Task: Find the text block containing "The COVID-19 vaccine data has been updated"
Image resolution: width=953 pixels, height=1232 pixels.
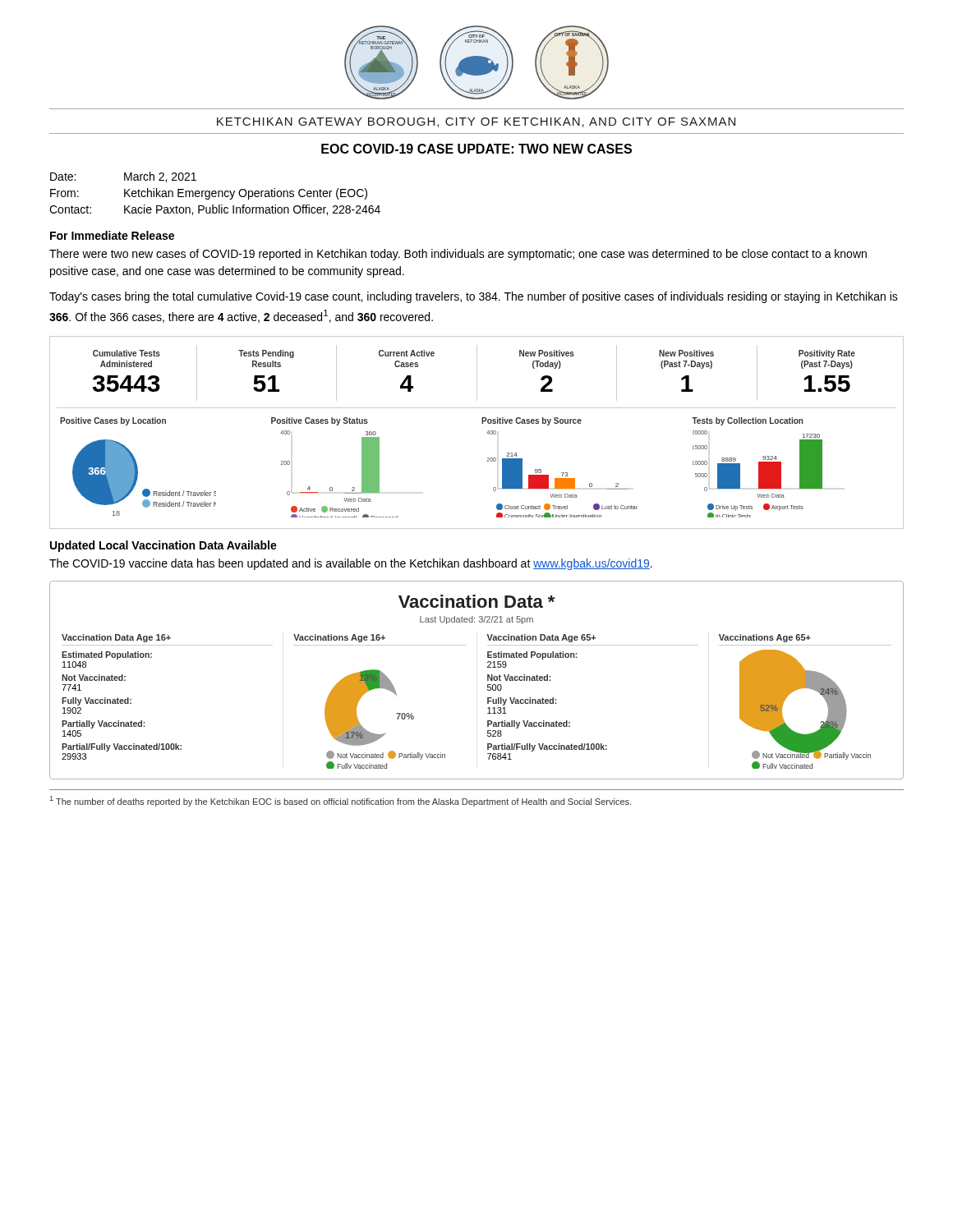Action: [351, 563]
